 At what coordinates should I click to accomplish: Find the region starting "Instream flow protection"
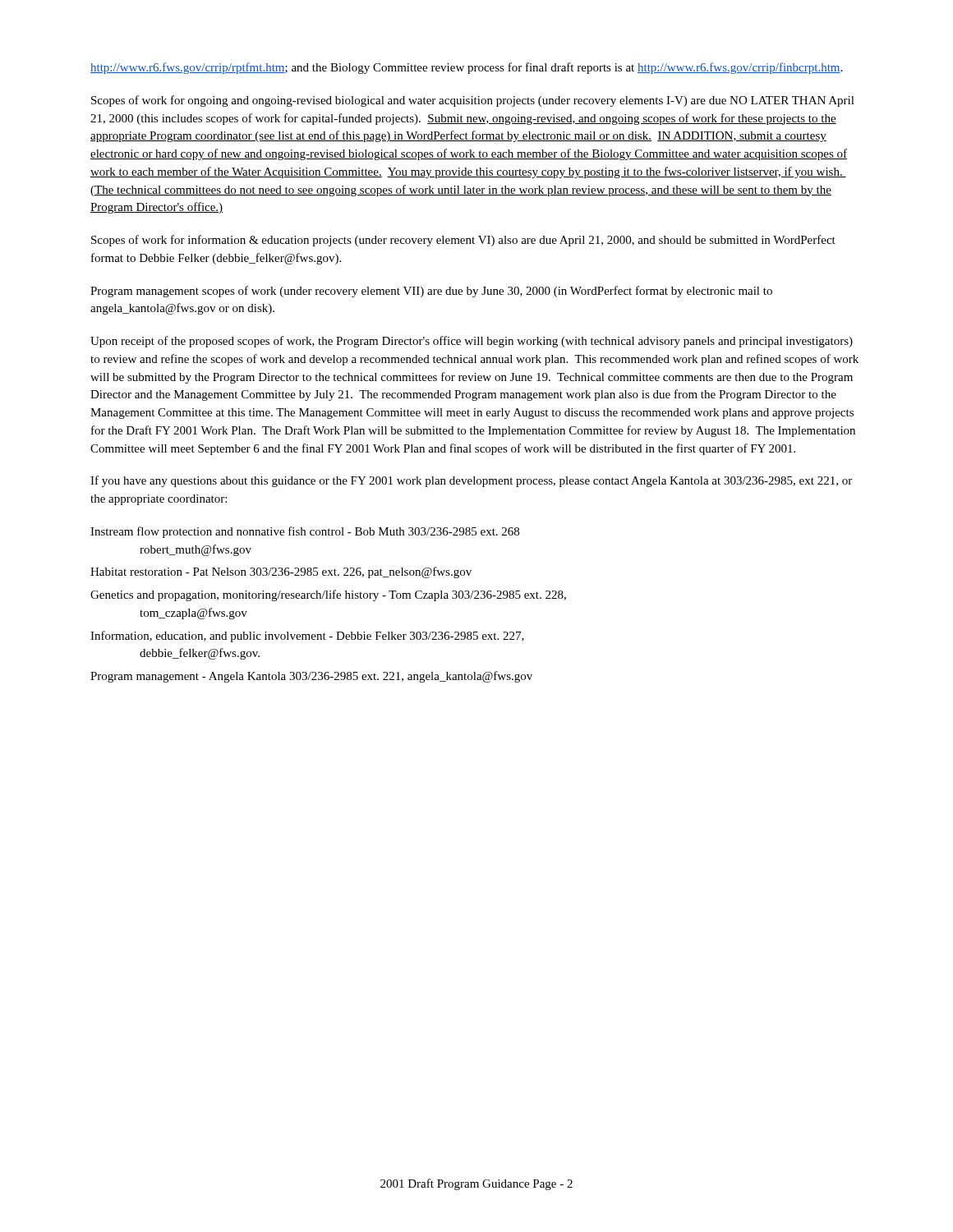476,541
